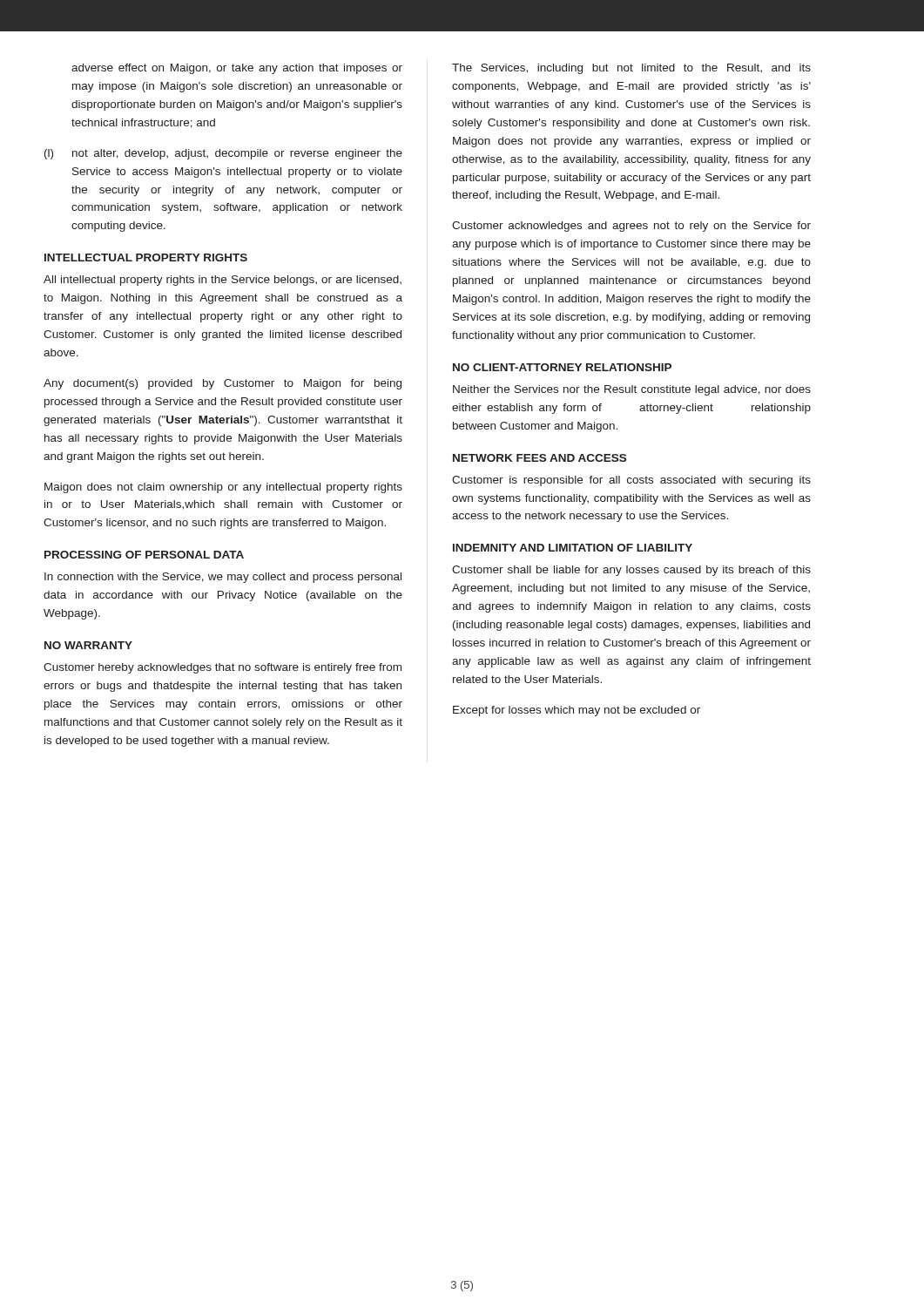Point to the block beginning "In connection with the Service,"

(223, 595)
